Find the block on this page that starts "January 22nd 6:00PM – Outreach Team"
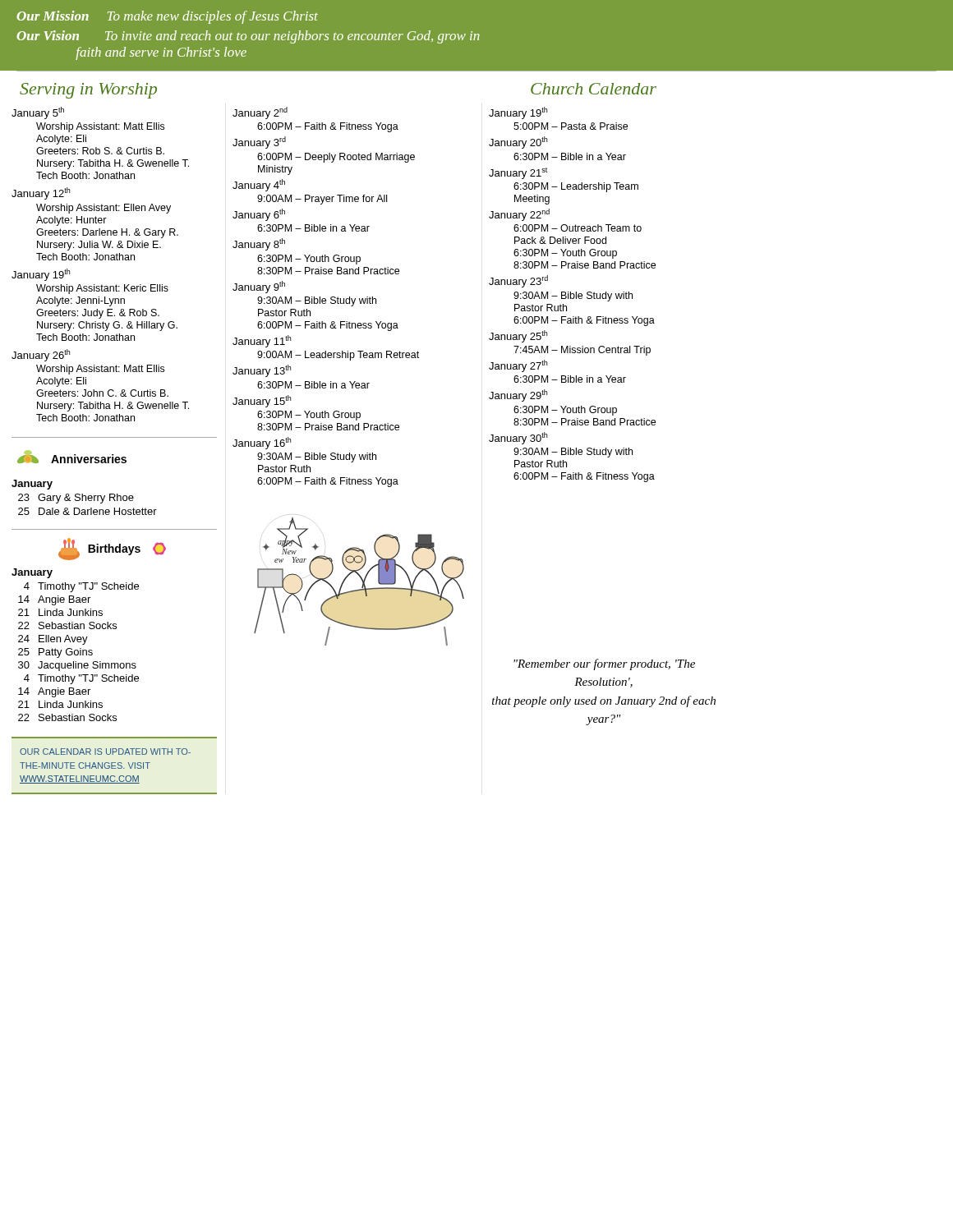The image size is (953, 1232). click(604, 240)
